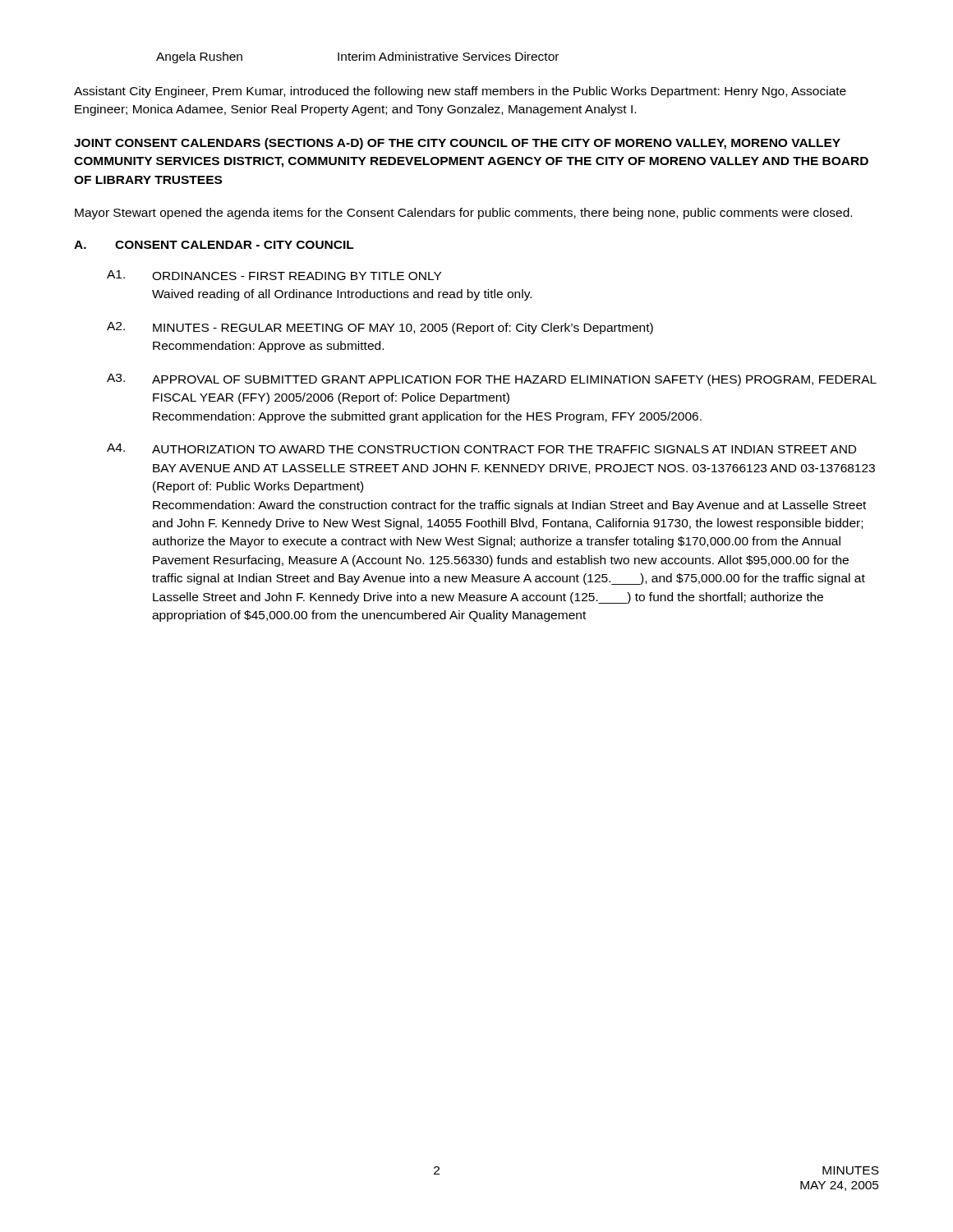Viewport: 953px width, 1232px height.
Task: Navigate to the text block starting "A4. AUTHORIZATION TO"
Action: tap(493, 533)
